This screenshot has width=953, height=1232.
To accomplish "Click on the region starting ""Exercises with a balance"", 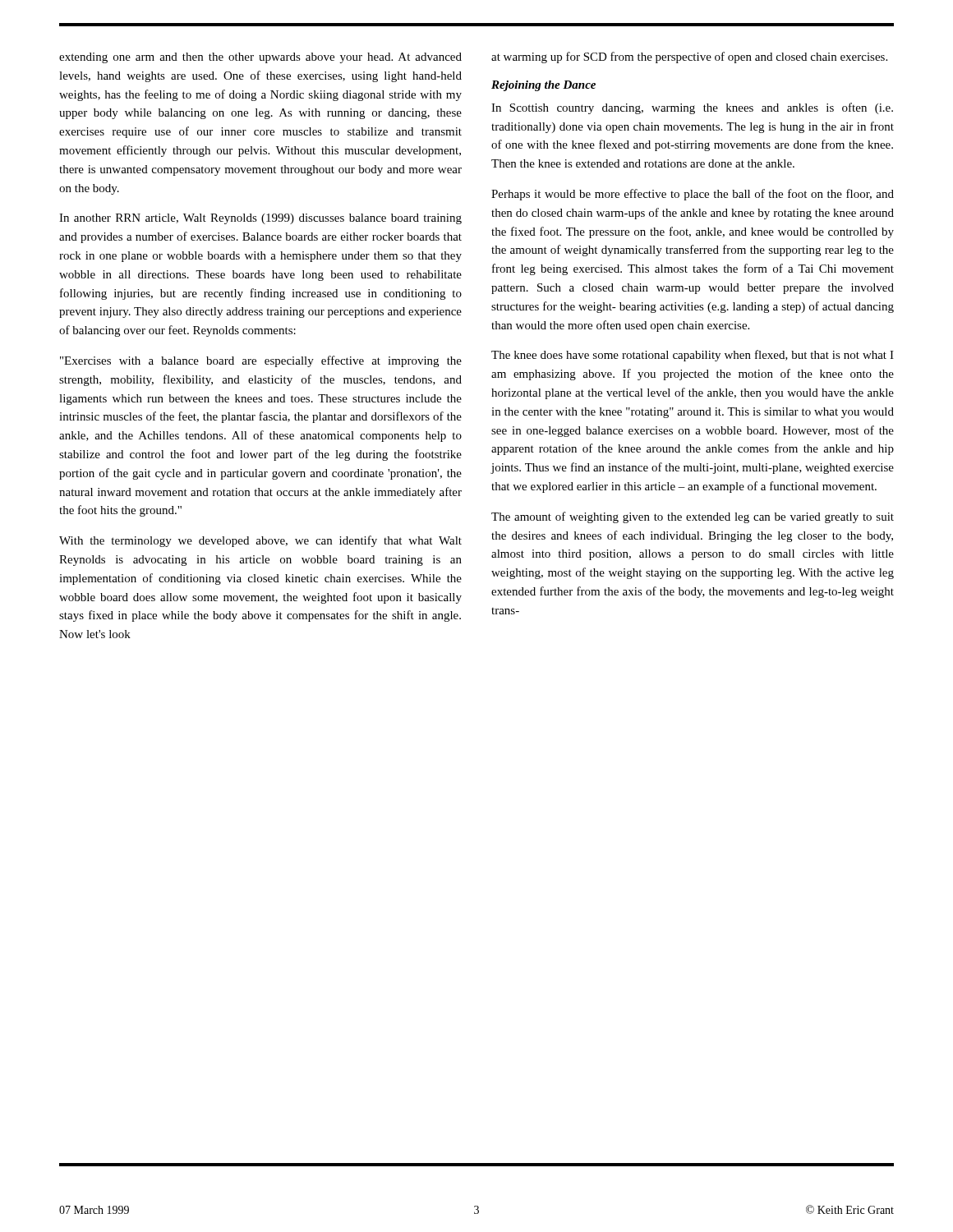I will click(x=260, y=435).
